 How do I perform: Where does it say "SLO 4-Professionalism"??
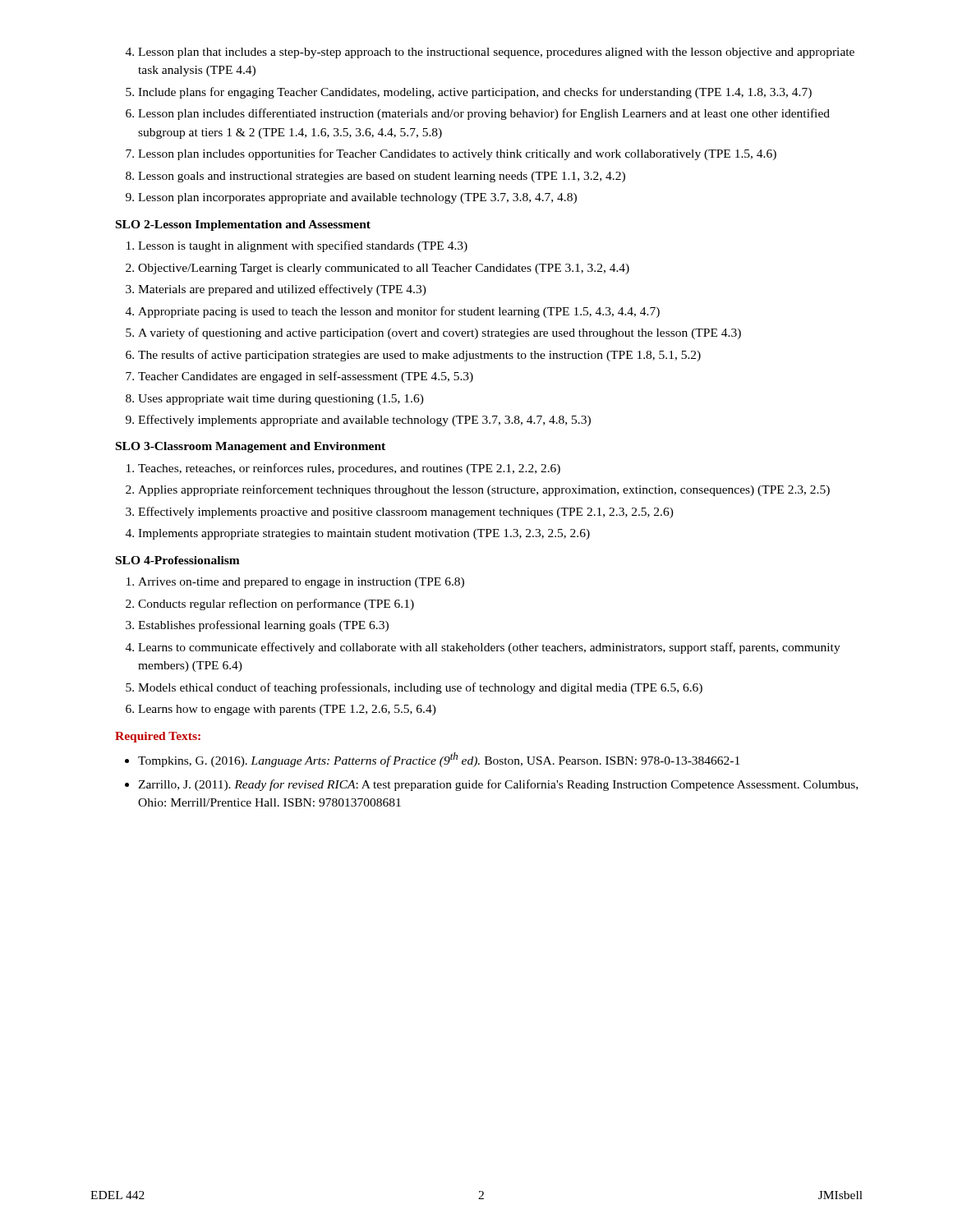177,560
